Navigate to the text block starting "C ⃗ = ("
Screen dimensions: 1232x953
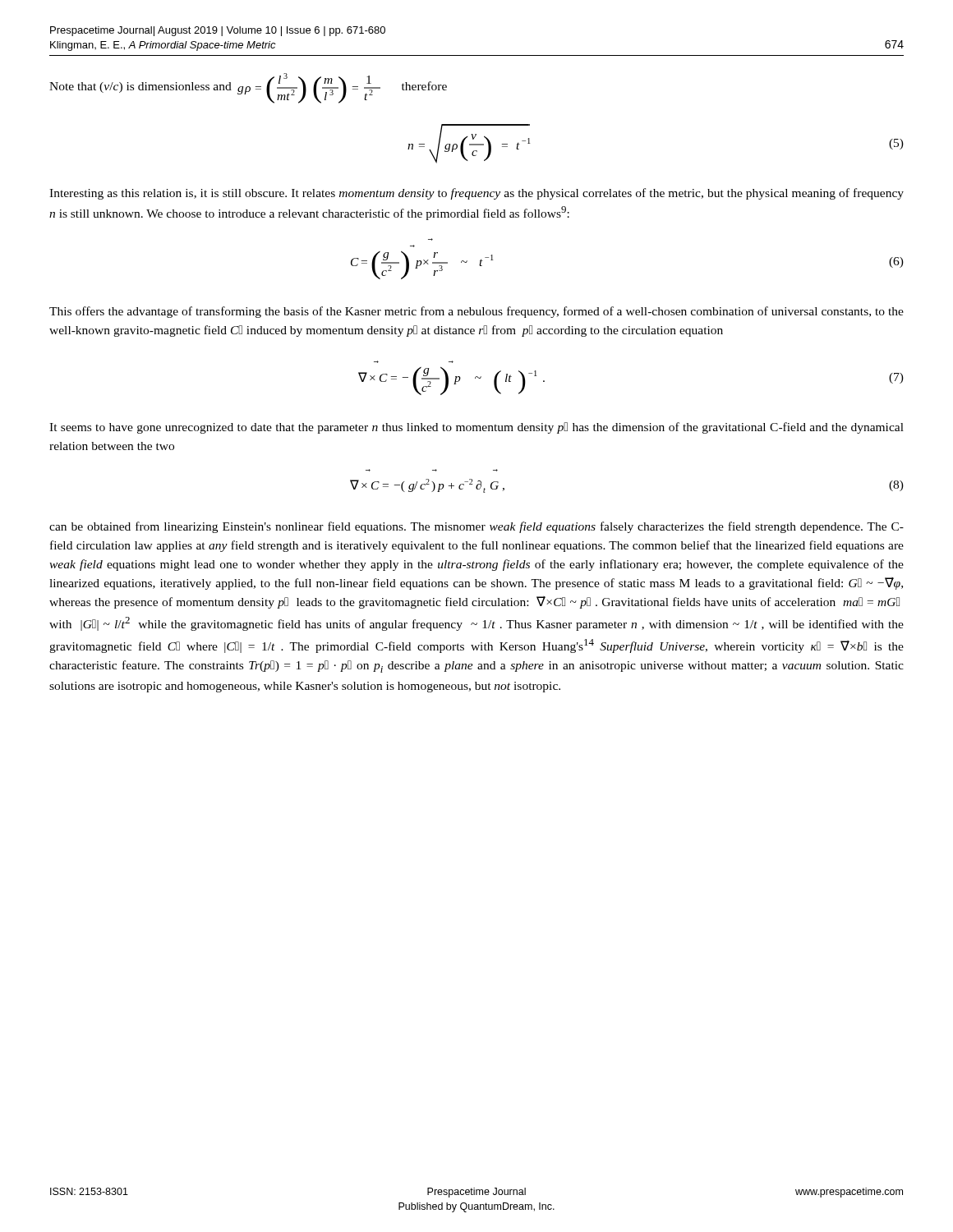pos(406,265)
